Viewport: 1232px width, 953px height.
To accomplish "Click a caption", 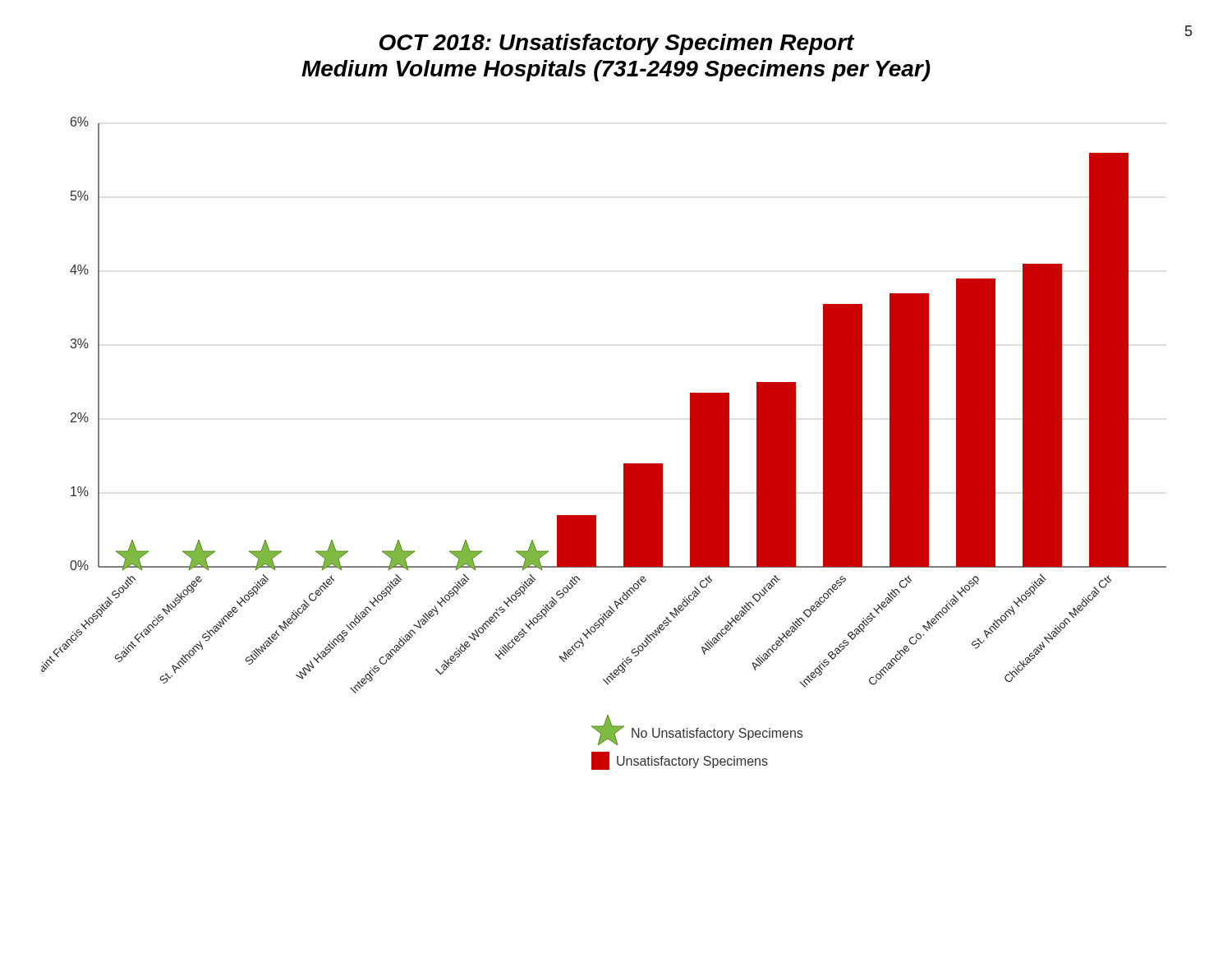I will pos(616,808).
